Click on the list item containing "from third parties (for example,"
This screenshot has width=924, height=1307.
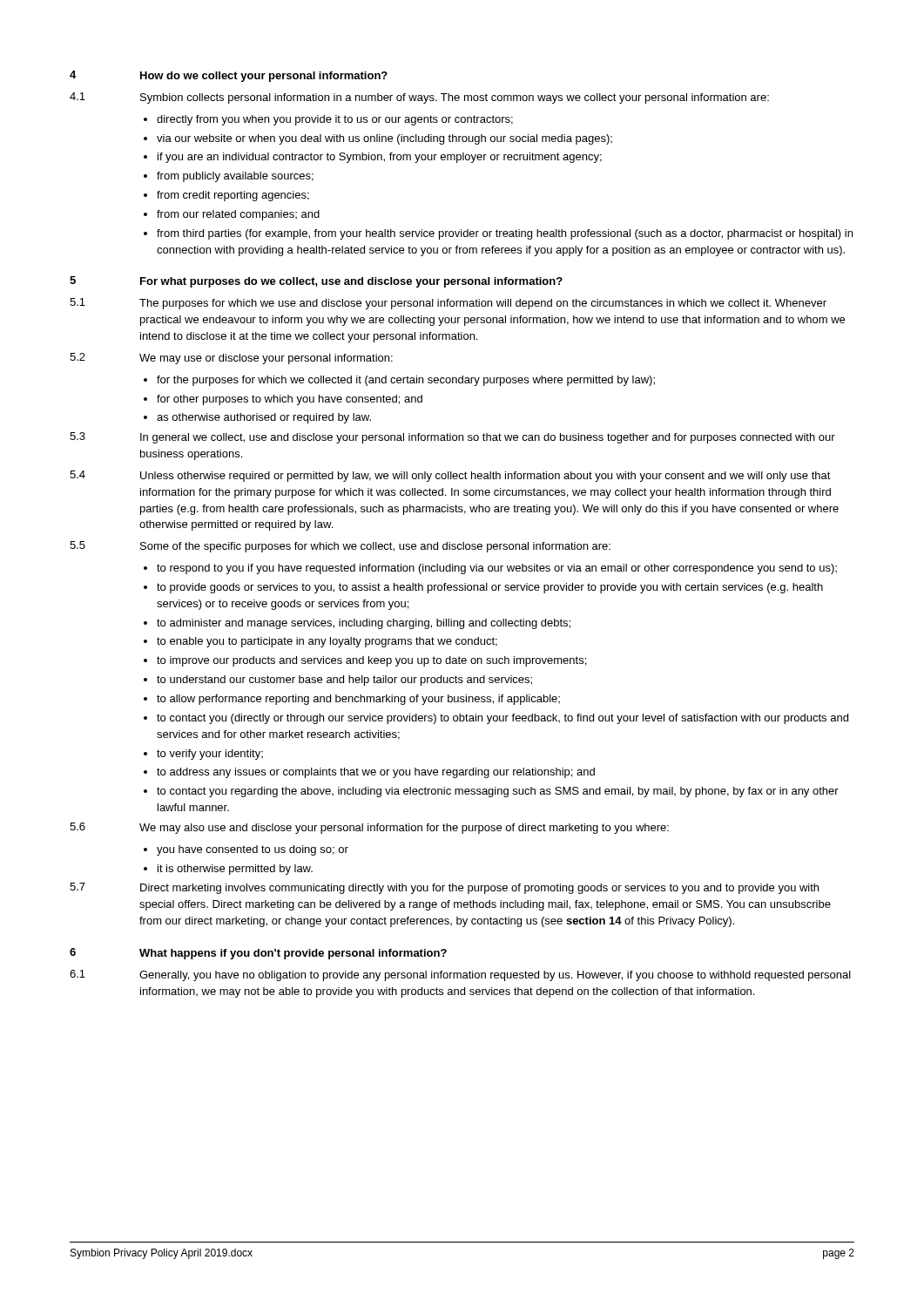[x=505, y=241]
